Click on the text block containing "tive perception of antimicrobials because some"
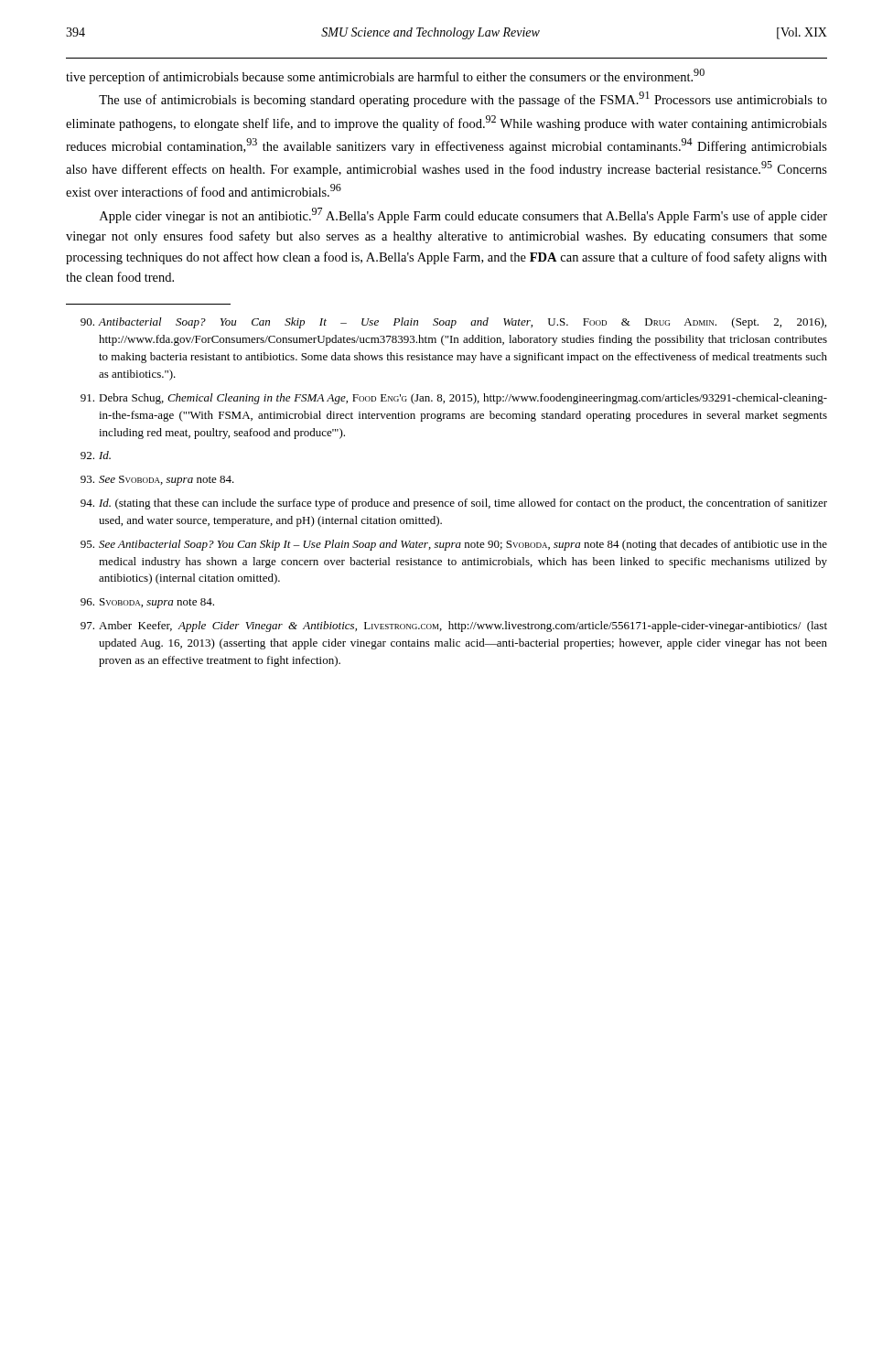The height and width of the screenshot is (1372, 893). pos(446,176)
